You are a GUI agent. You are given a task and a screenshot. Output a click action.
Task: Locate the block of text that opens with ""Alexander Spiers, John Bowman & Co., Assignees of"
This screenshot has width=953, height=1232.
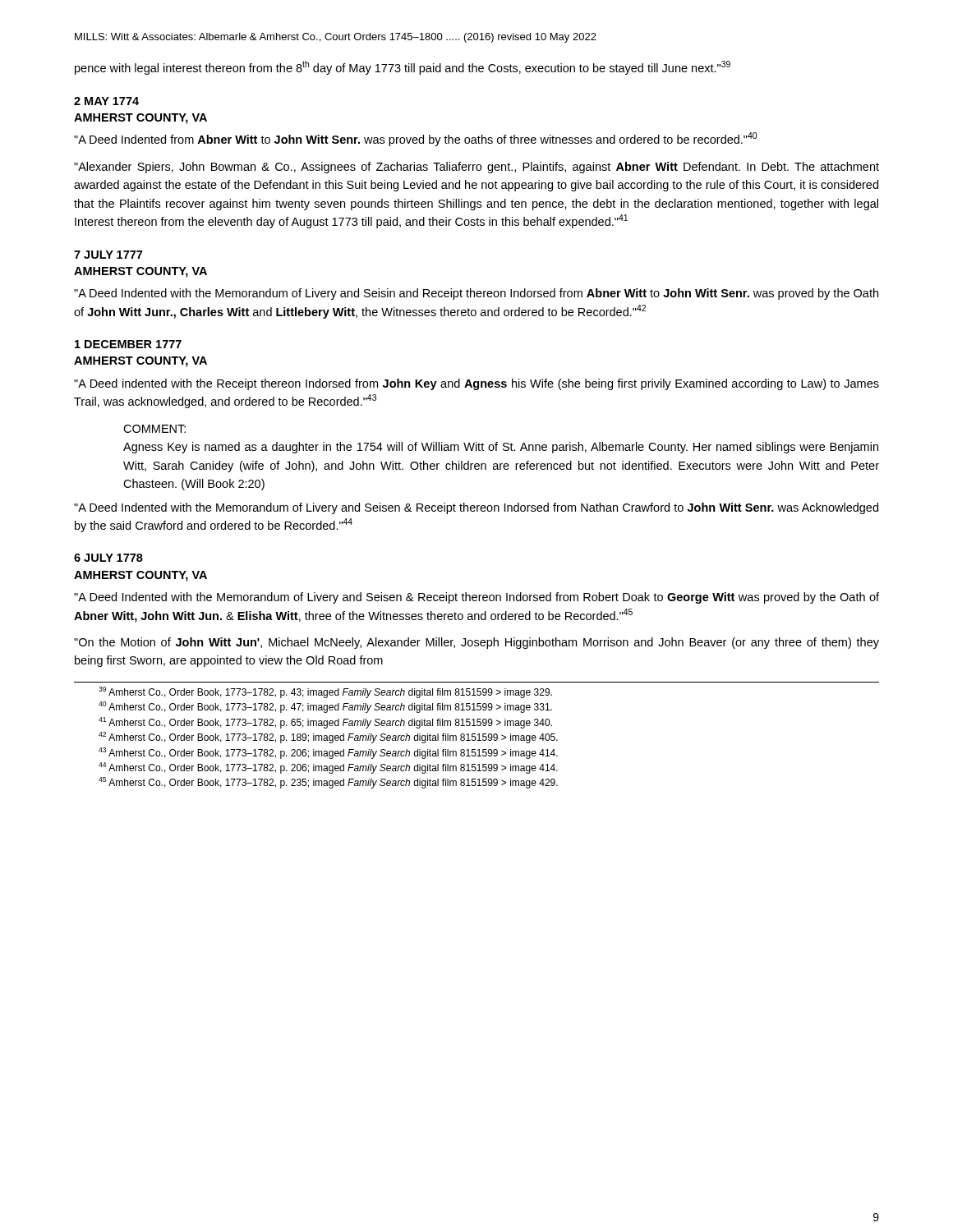476,194
